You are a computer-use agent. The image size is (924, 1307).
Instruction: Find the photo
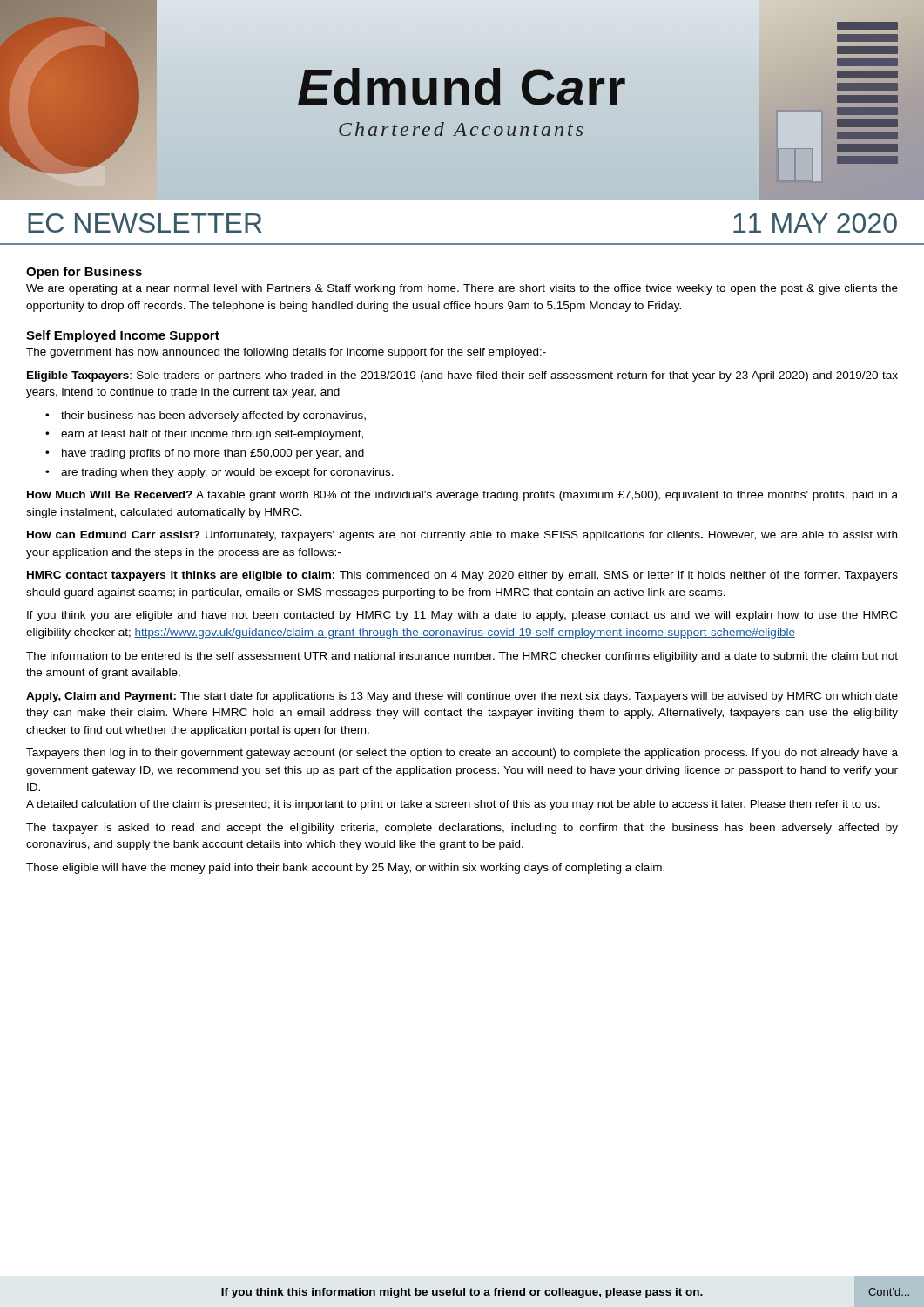tap(462, 100)
